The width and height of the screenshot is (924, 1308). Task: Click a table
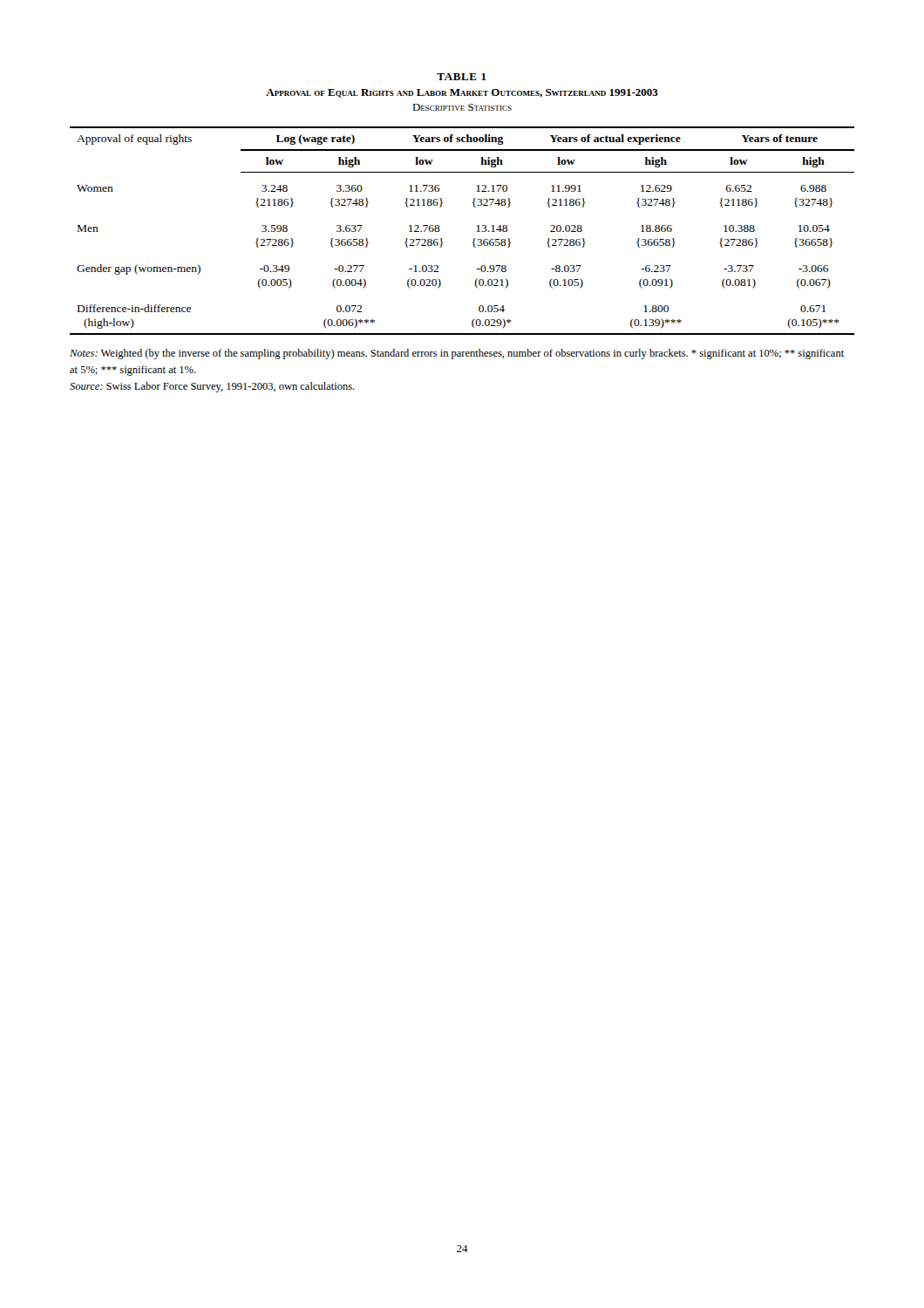[x=462, y=231]
